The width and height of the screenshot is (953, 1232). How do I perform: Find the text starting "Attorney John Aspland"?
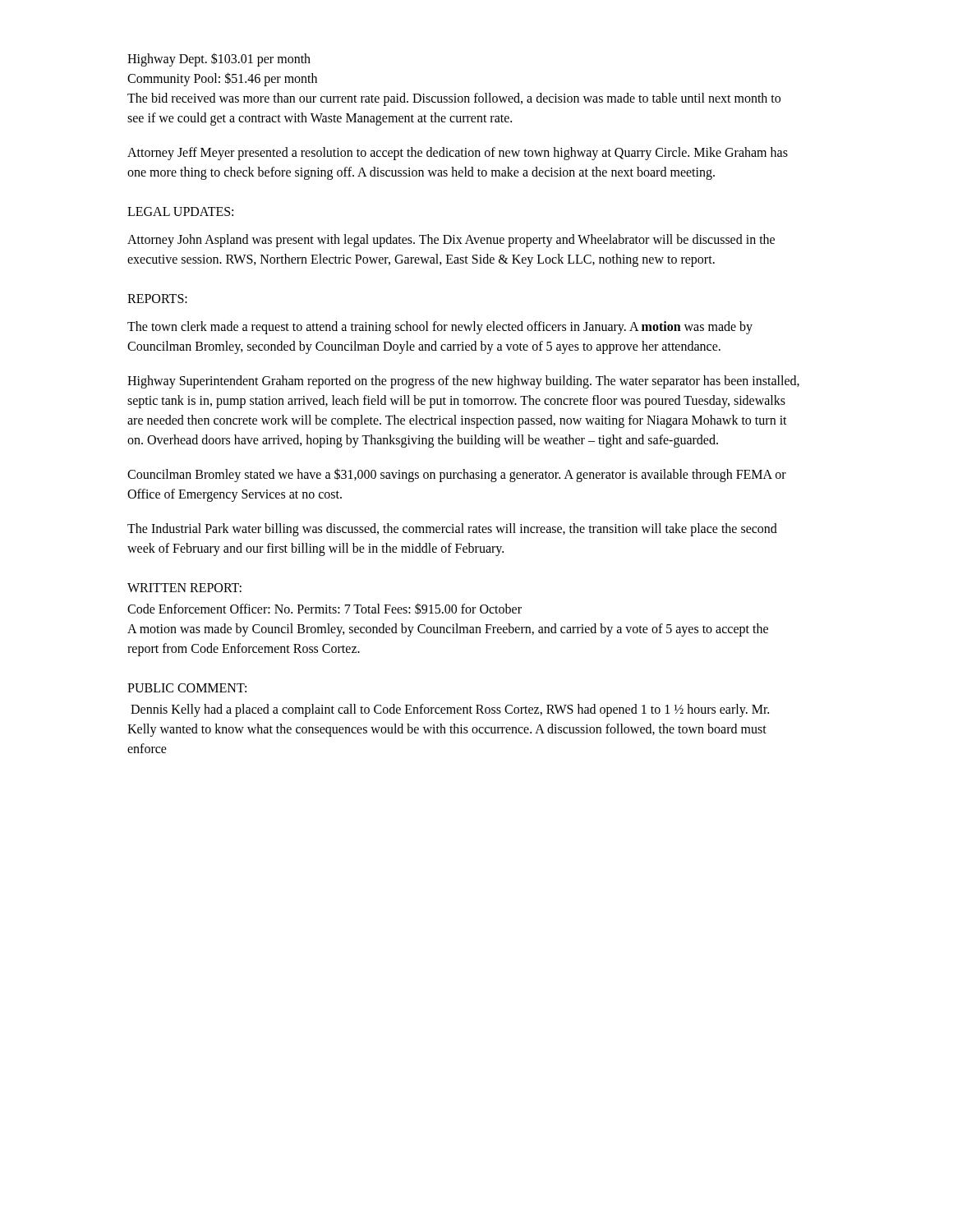pyautogui.click(x=451, y=249)
